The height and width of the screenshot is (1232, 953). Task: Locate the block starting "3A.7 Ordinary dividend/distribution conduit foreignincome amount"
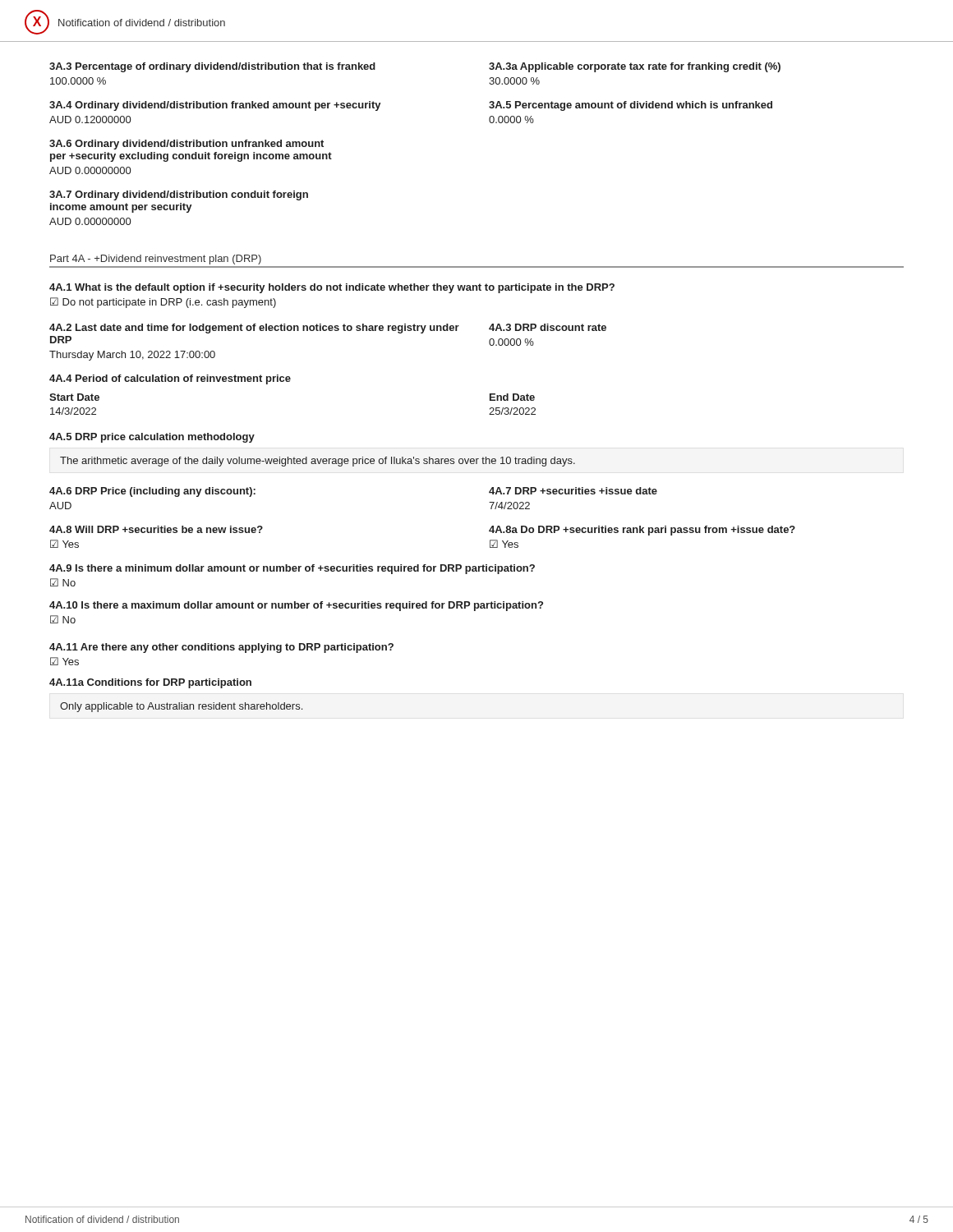179,195
